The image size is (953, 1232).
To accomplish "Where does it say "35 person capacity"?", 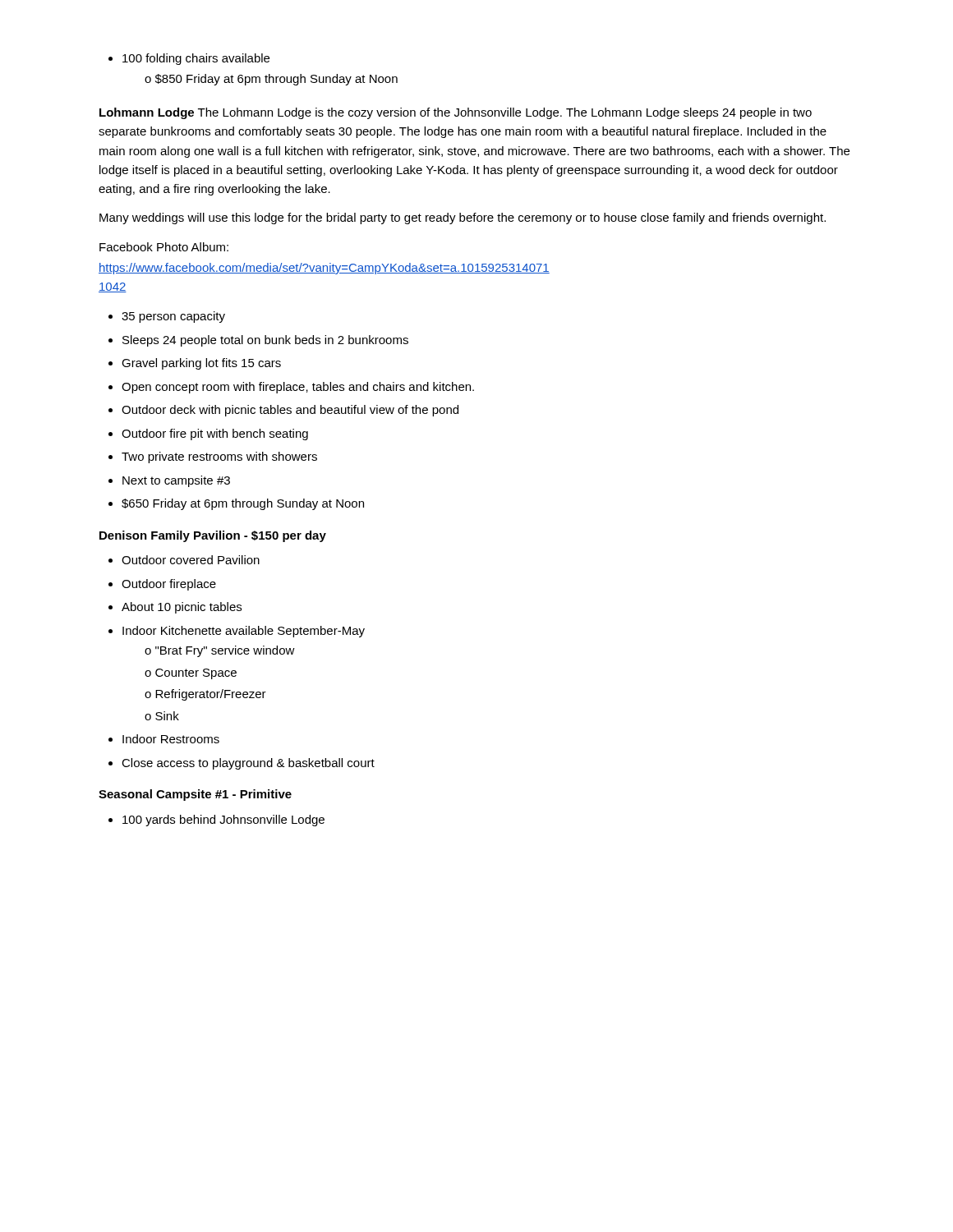I will (x=167, y=317).
